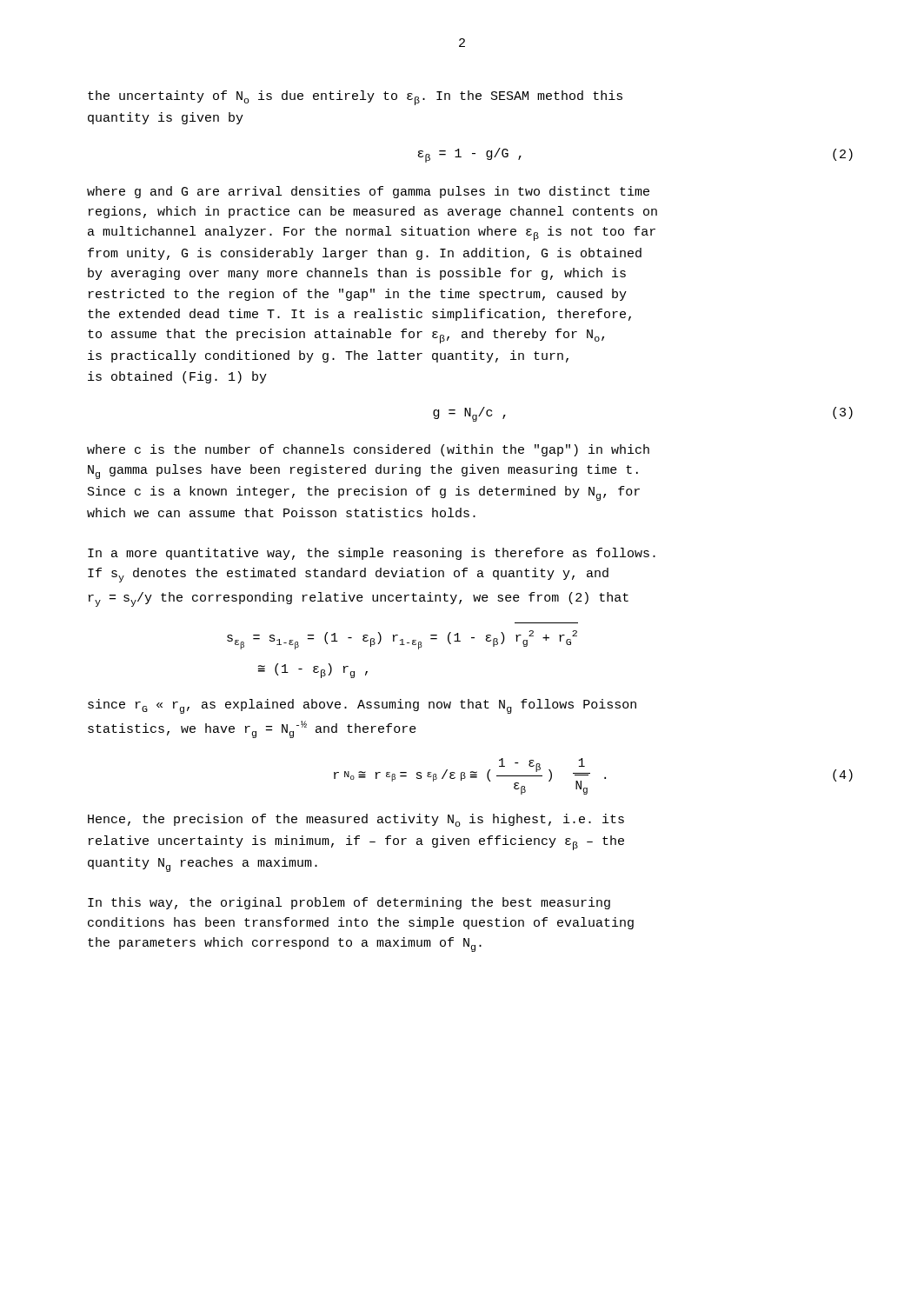Viewport: 924px width, 1304px height.
Task: Click the formula that begins "sεβ = s1-εβ = (1 -"
Action: (x=402, y=640)
